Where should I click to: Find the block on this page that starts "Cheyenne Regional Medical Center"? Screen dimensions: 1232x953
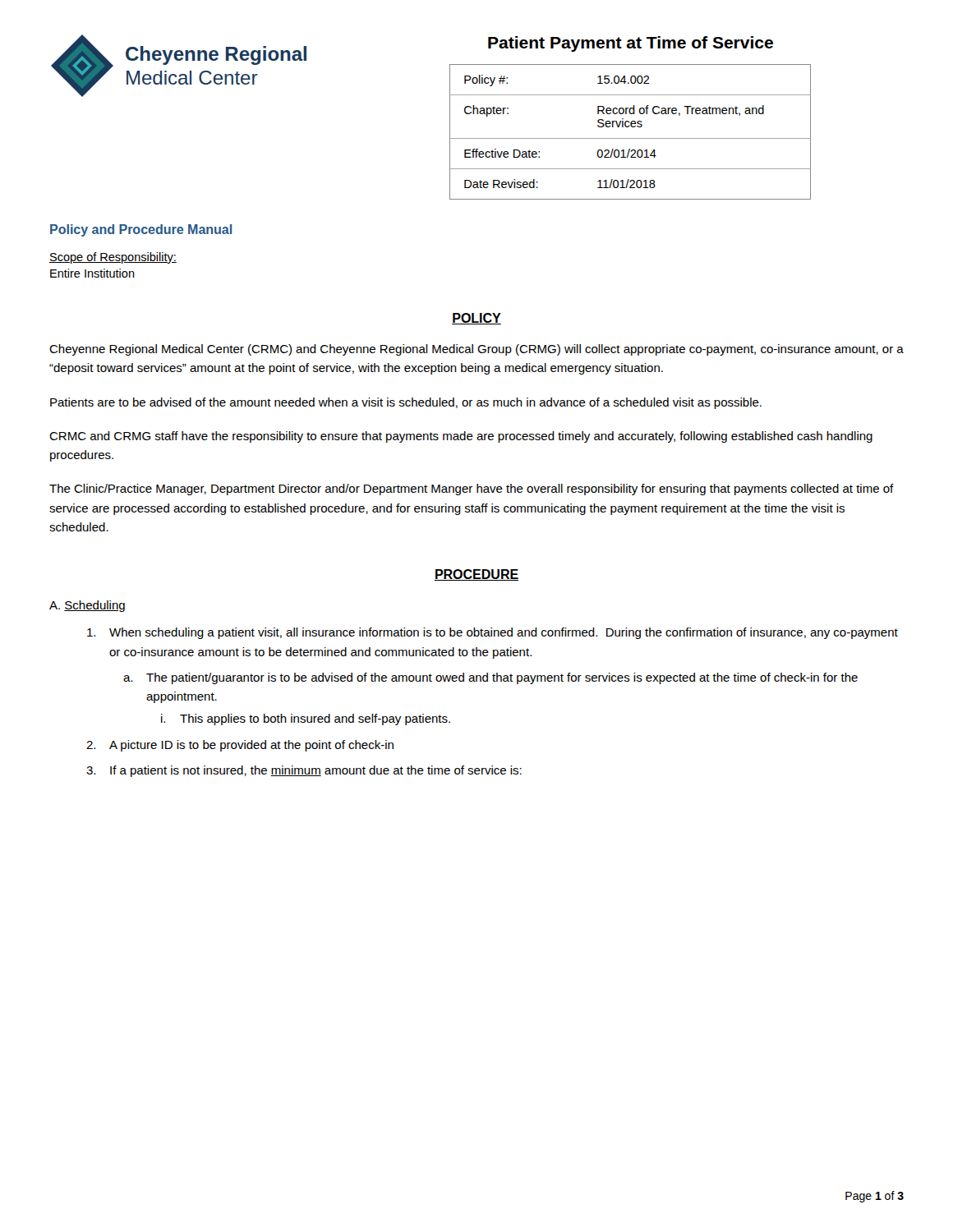(x=476, y=358)
